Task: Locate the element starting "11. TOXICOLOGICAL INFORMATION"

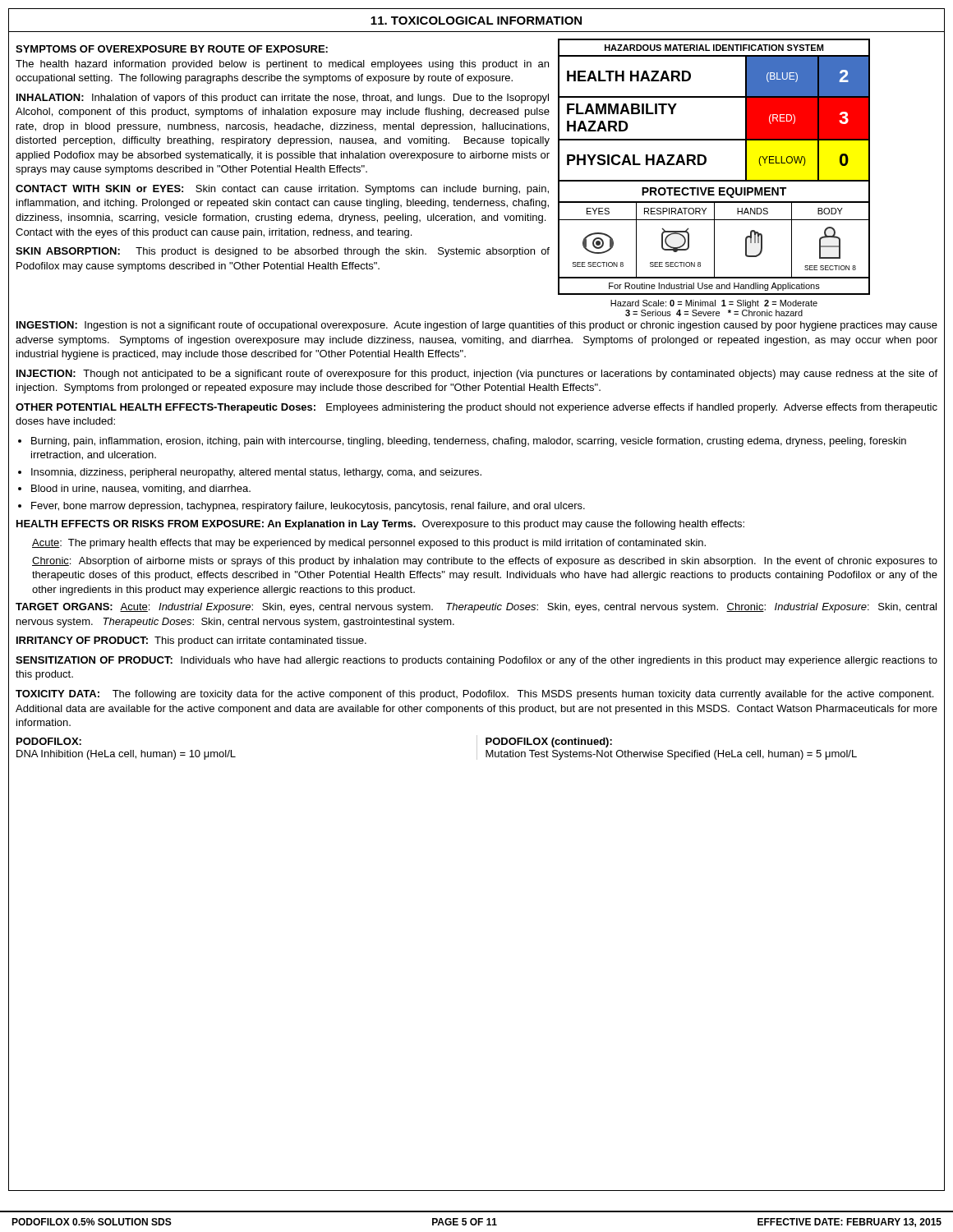Action: [x=476, y=20]
